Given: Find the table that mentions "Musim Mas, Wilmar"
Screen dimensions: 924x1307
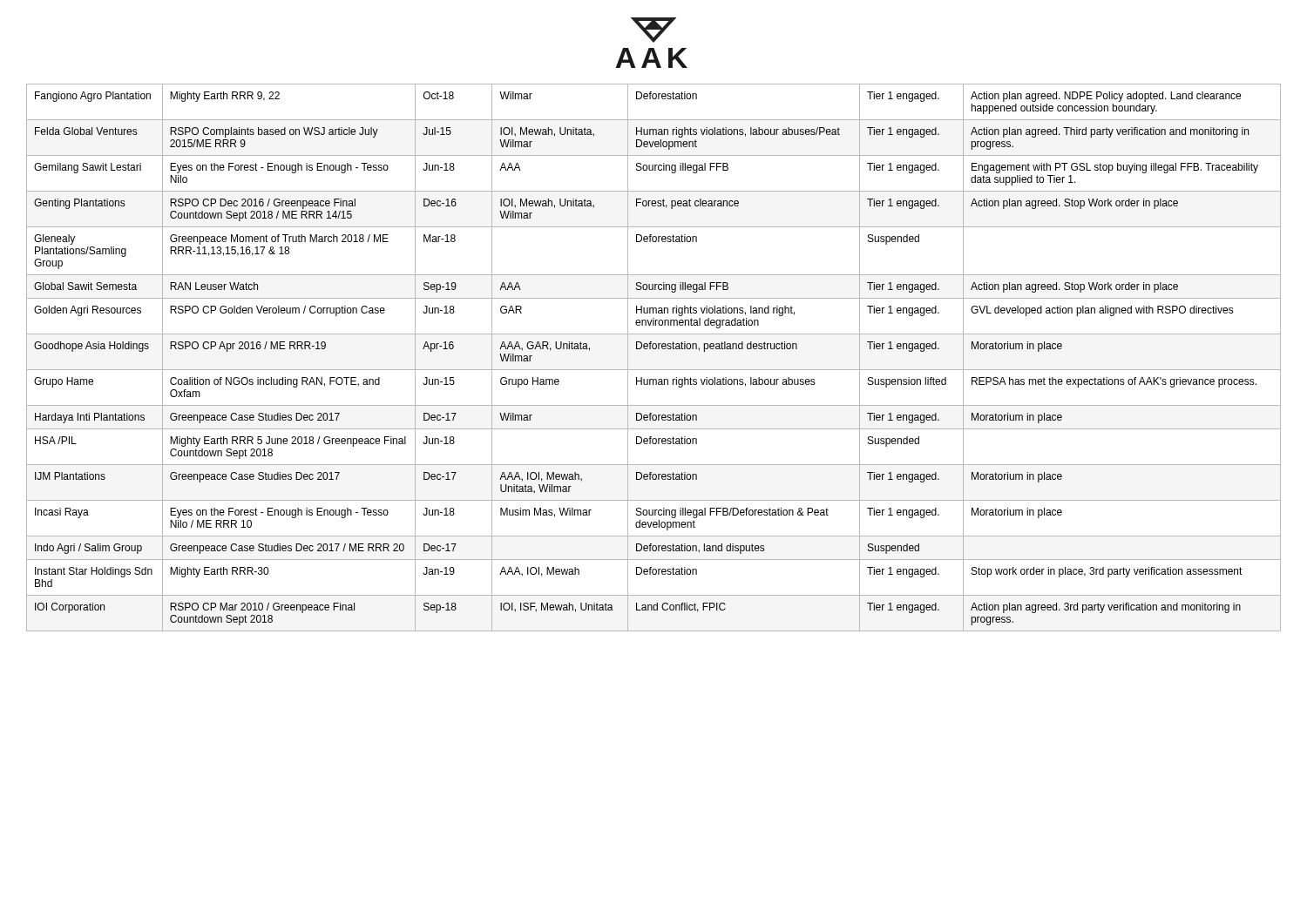Looking at the screenshot, I should [654, 357].
